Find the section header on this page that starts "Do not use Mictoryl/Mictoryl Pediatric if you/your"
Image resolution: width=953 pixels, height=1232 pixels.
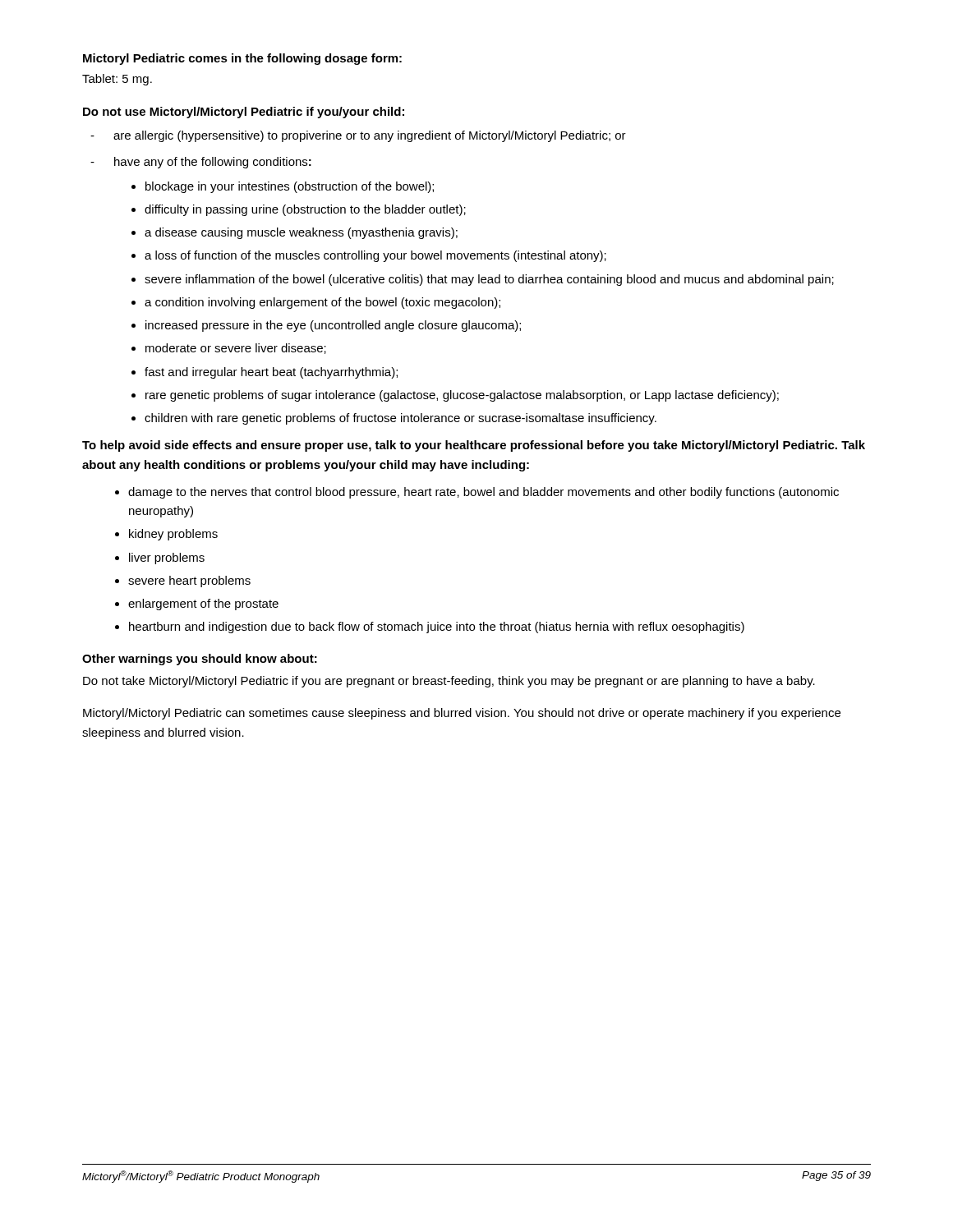pyautogui.click(x=244, y=111)
